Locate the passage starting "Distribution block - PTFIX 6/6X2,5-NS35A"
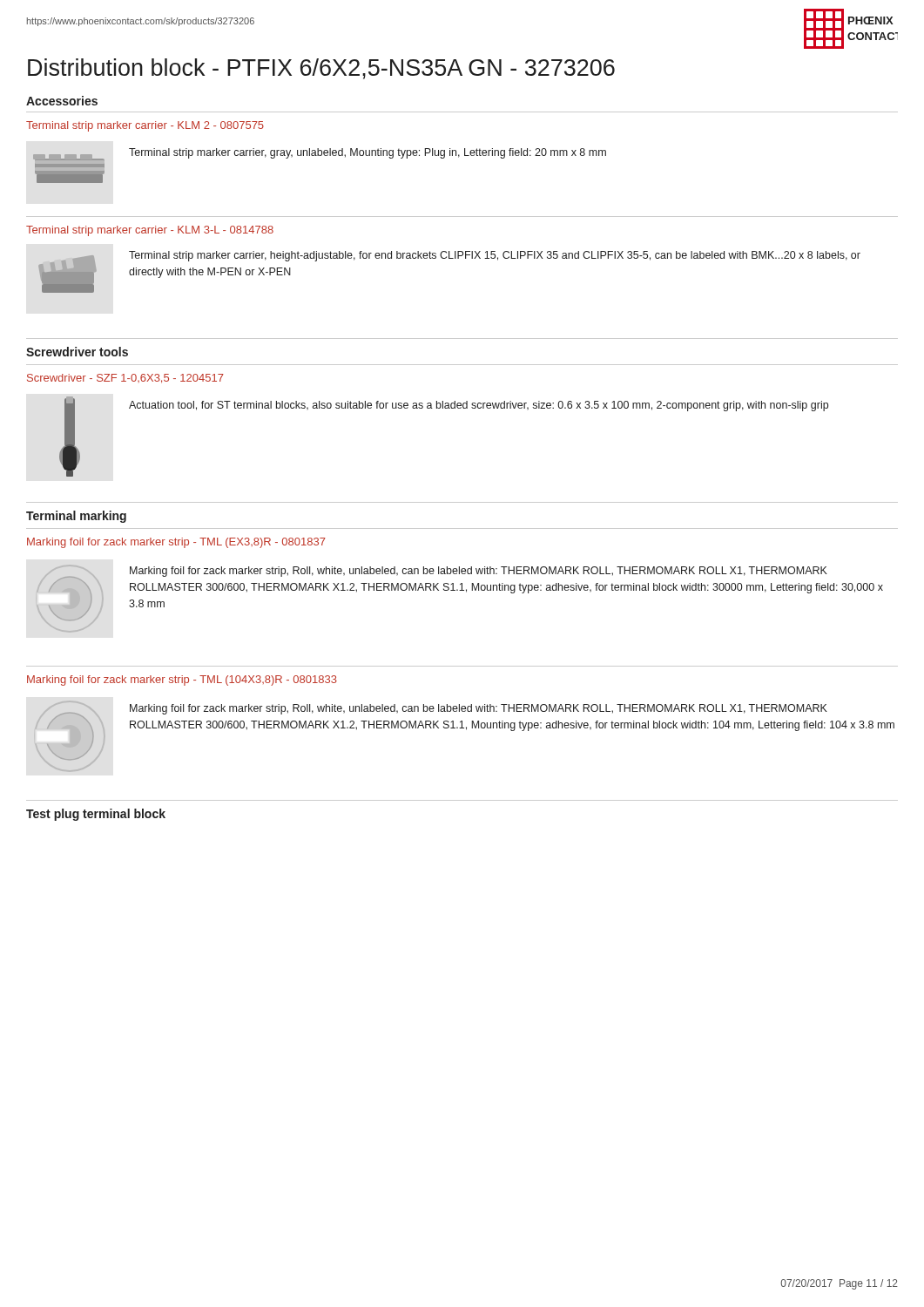924x1307 pixels. [462, 68]
